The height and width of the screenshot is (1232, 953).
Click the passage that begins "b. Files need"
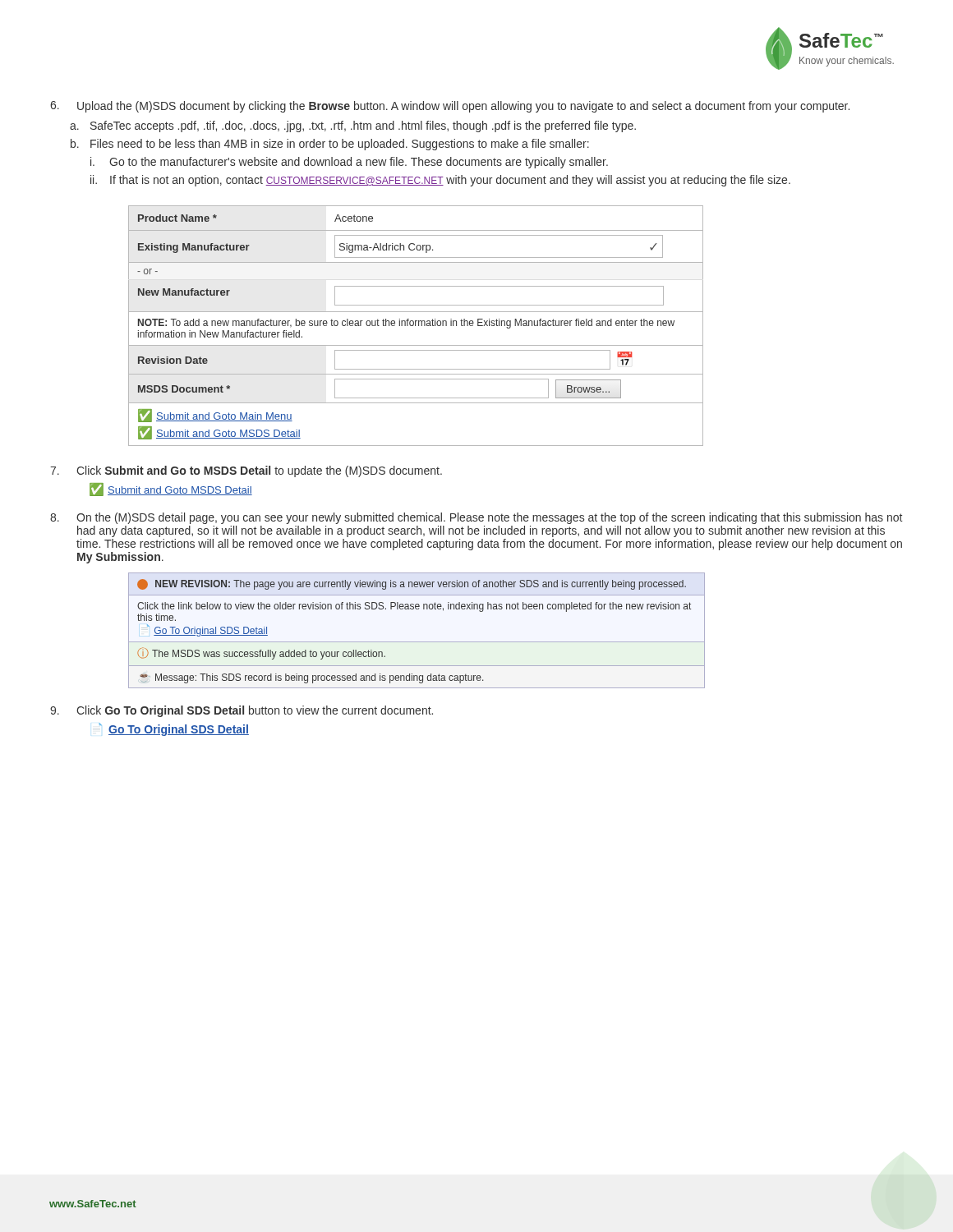coord(486,144)
